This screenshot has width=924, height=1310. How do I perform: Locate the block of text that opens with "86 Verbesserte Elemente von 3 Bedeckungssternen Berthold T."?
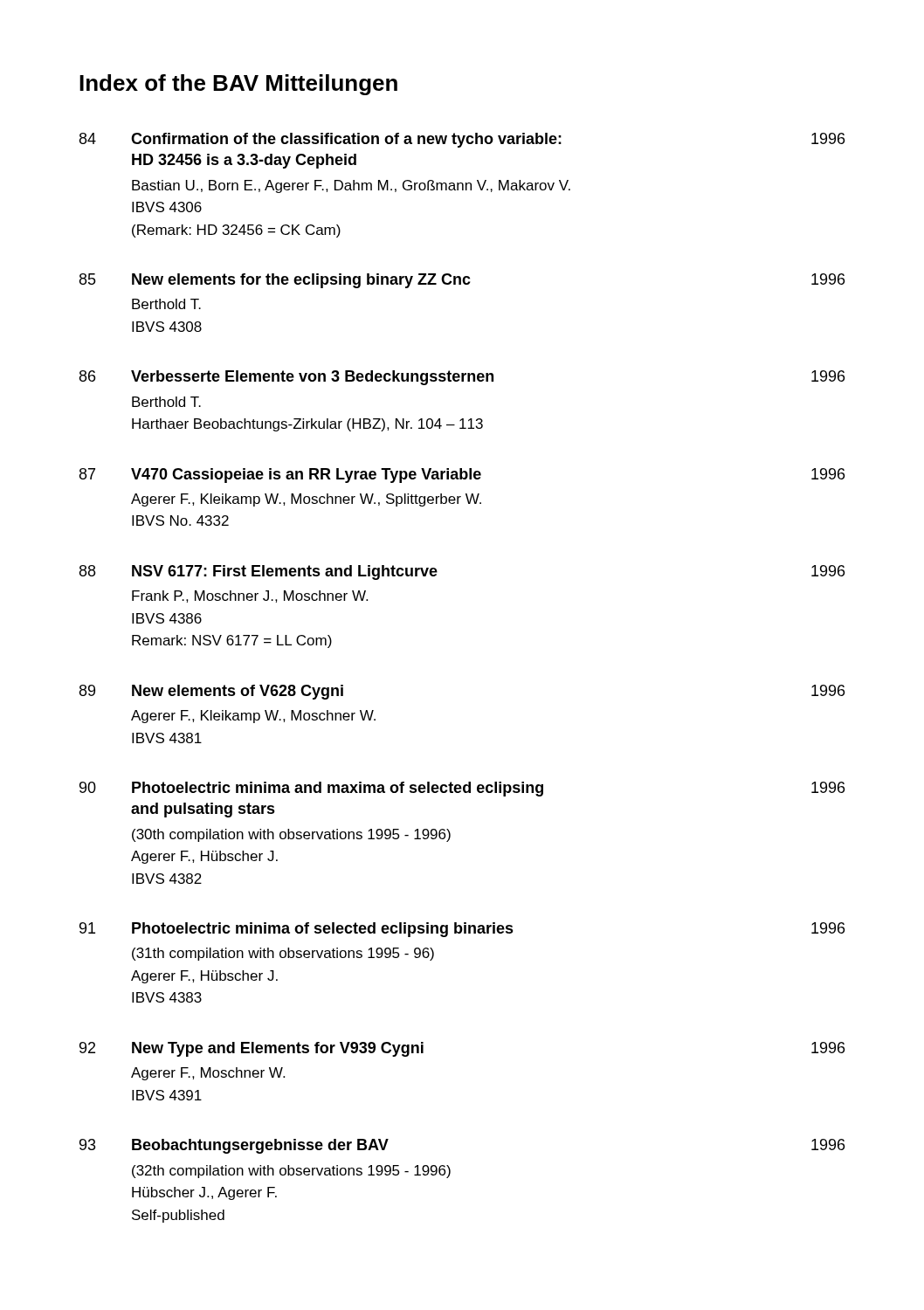462,378
